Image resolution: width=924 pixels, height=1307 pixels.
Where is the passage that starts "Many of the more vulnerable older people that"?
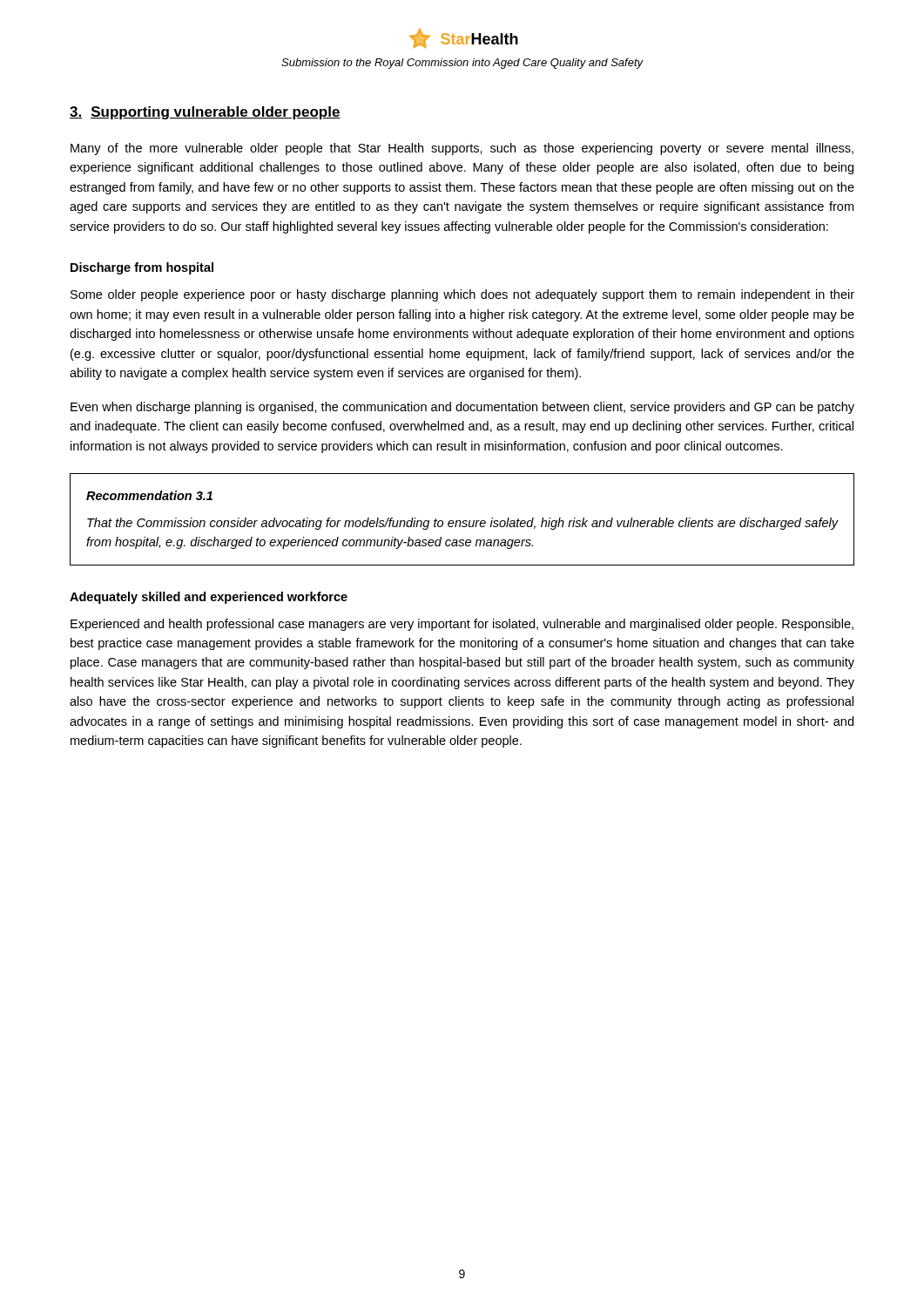tap(462, 187)
